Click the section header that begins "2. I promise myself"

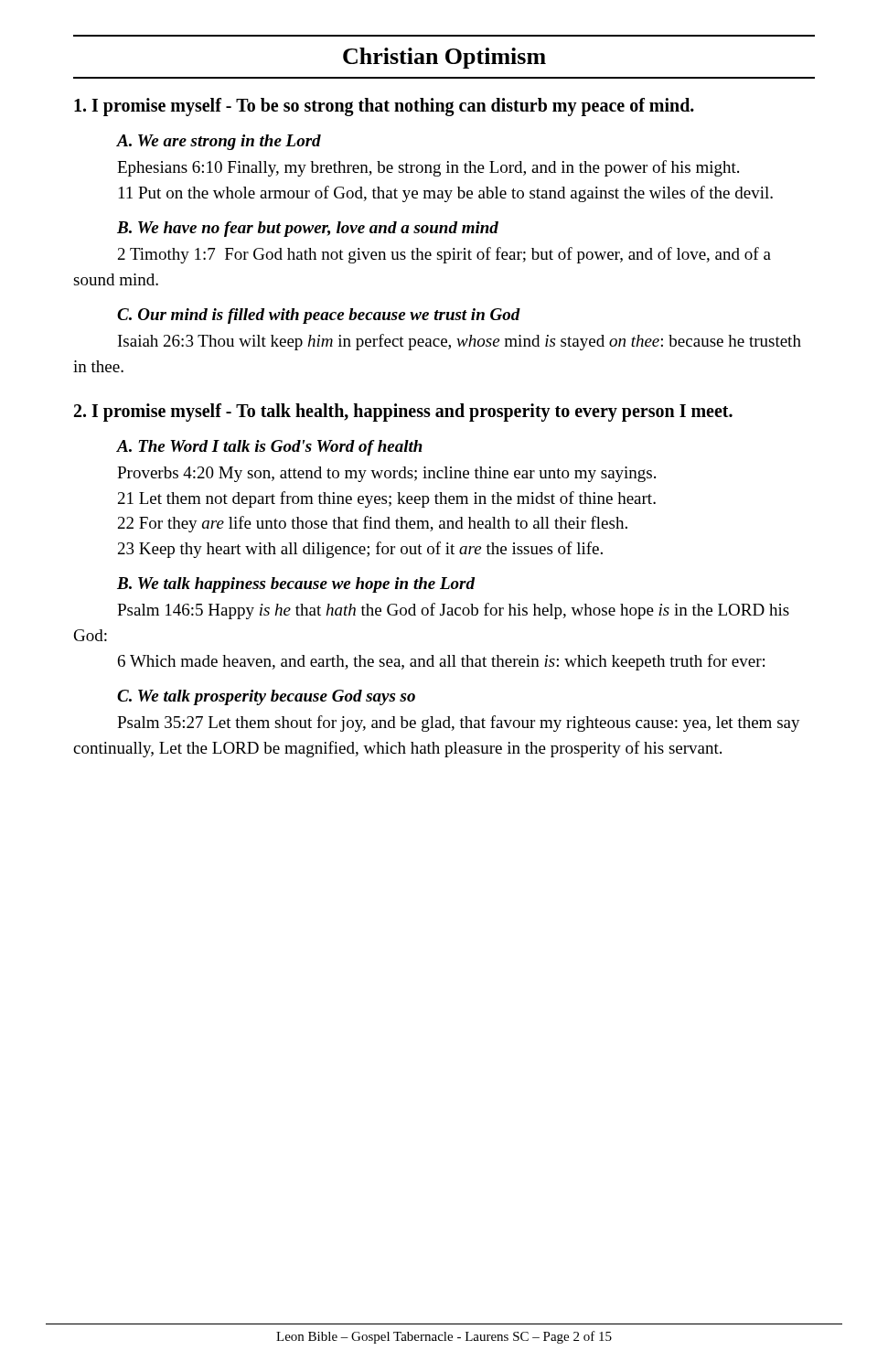(403, 411)
